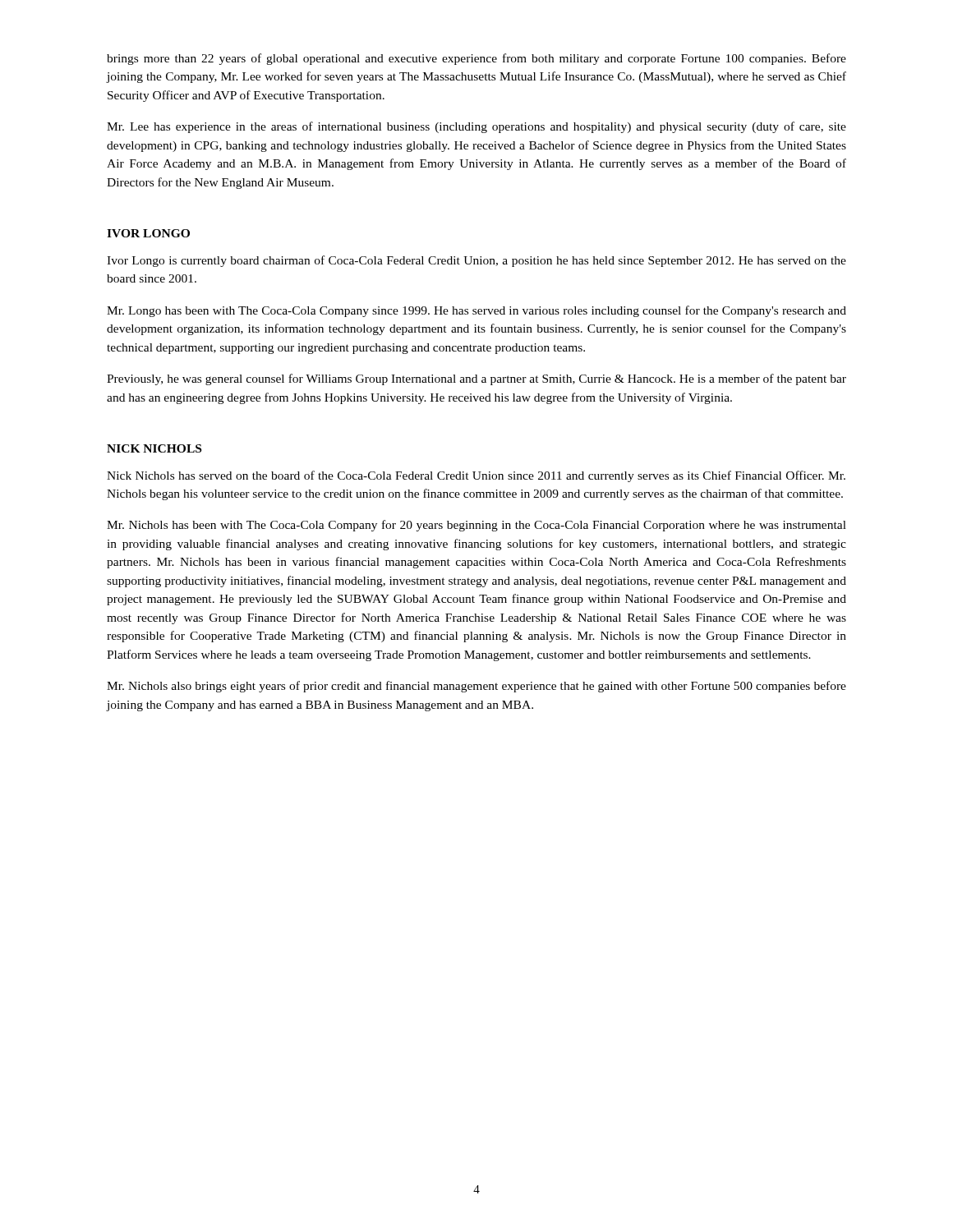Click the passage that begins "brings more than 22 years"

[x=476, y=77]
